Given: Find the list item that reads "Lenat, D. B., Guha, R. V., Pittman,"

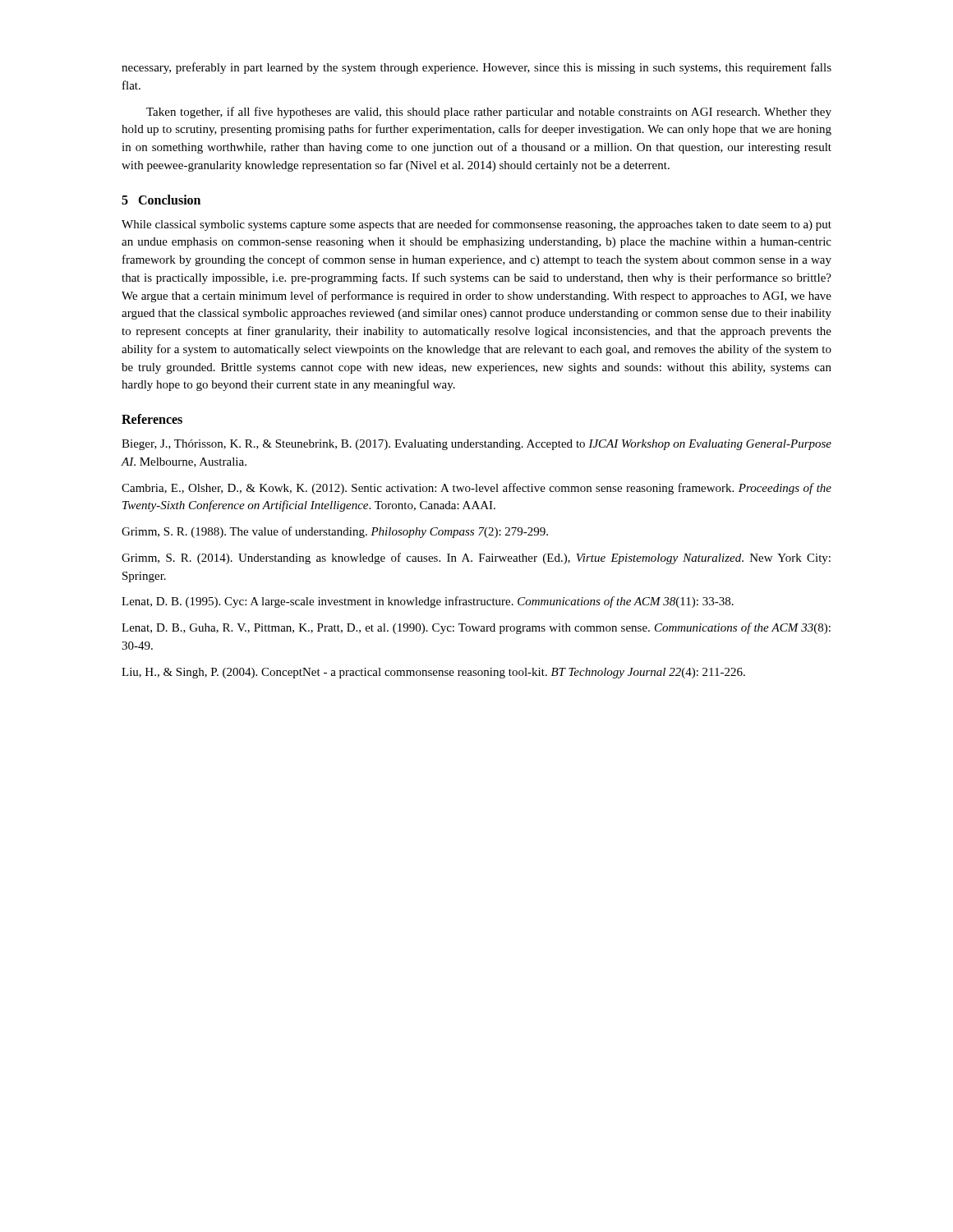Looking at the screenshot, I should pos(476,637).
